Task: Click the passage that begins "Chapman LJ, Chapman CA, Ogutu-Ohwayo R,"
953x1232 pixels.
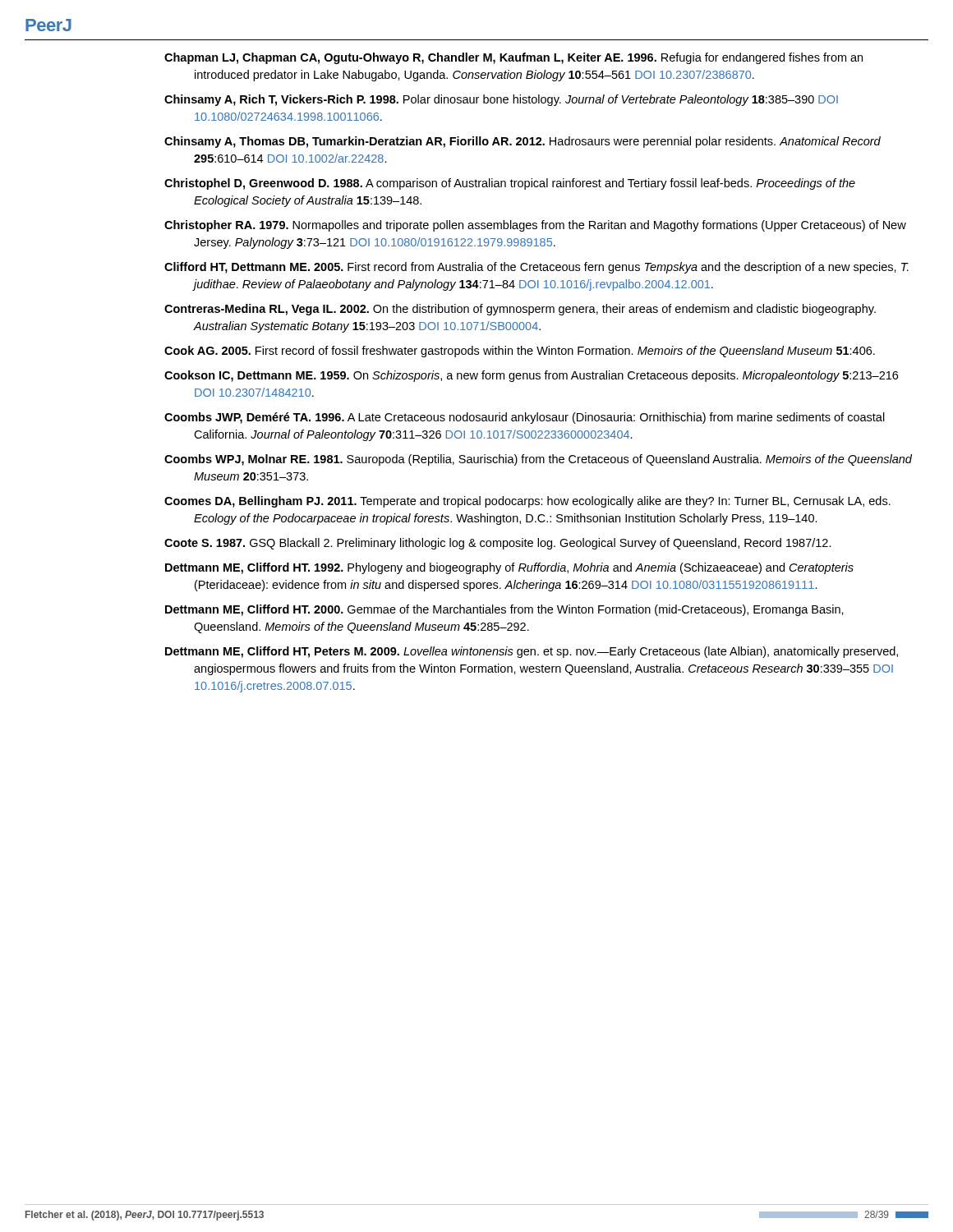Action: click(x=514, y=66)
